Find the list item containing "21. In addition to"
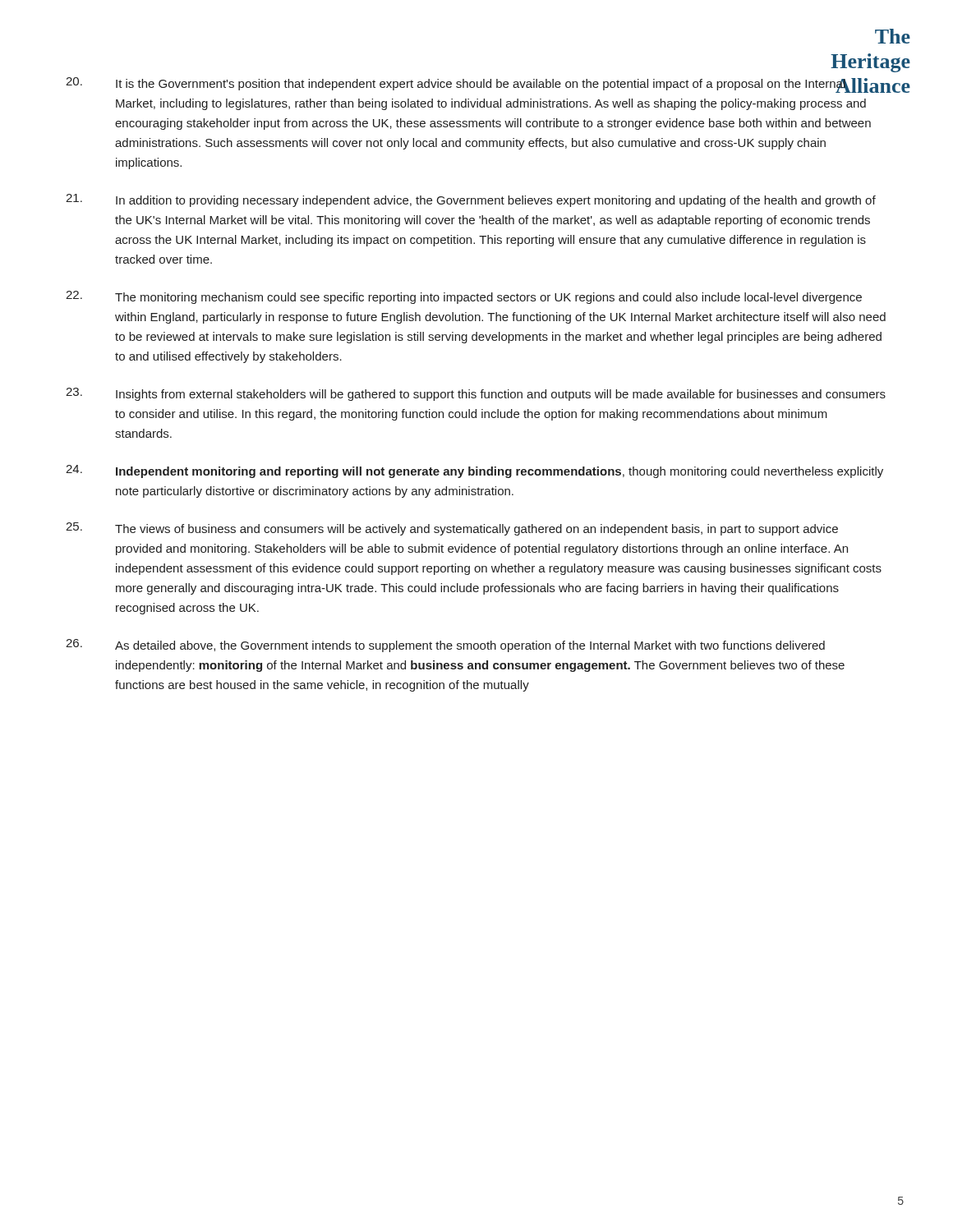This screenshot has width=953, height=1232. [x=476, y=230]
